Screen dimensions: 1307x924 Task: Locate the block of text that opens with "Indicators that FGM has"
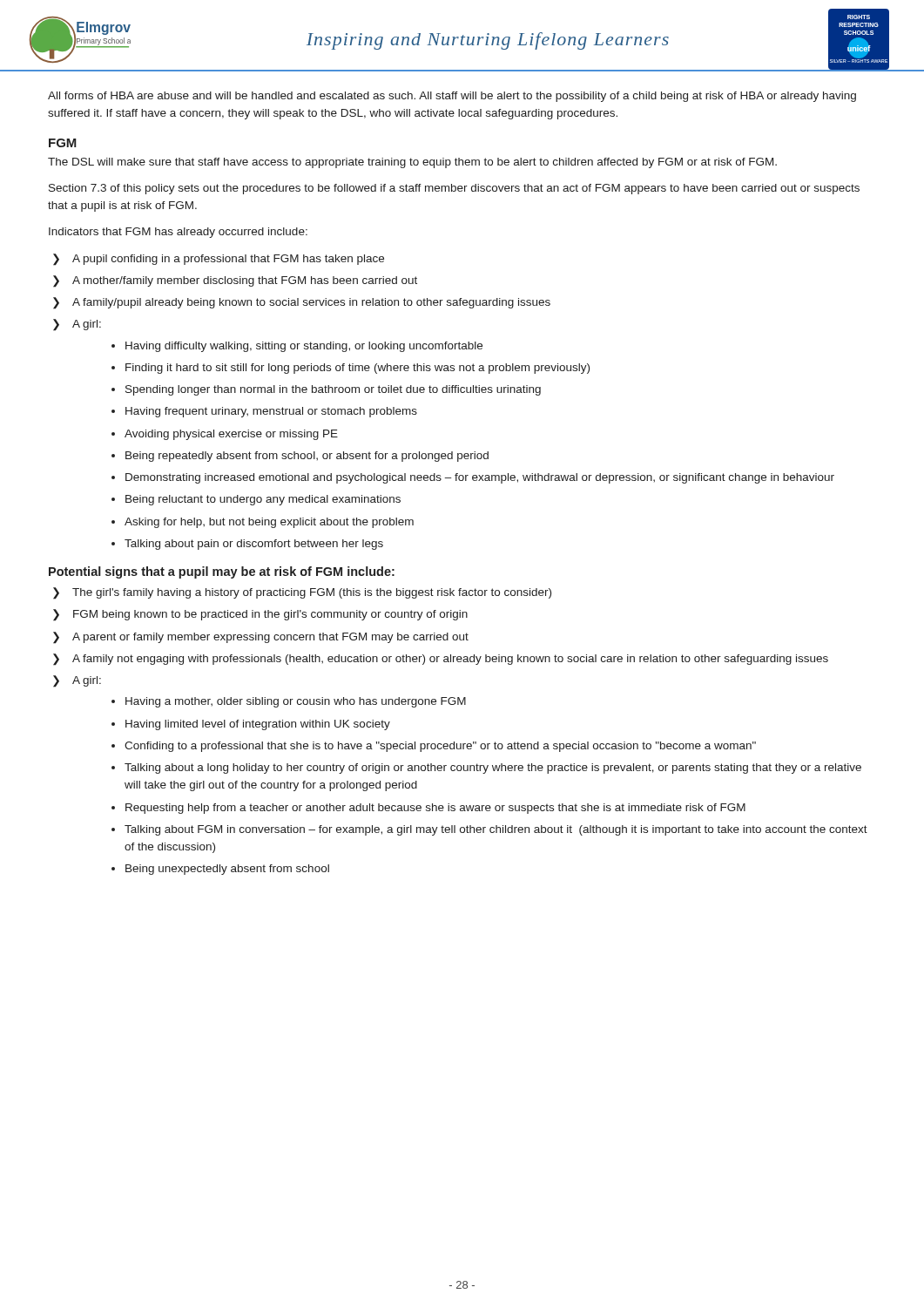point(178,233)
